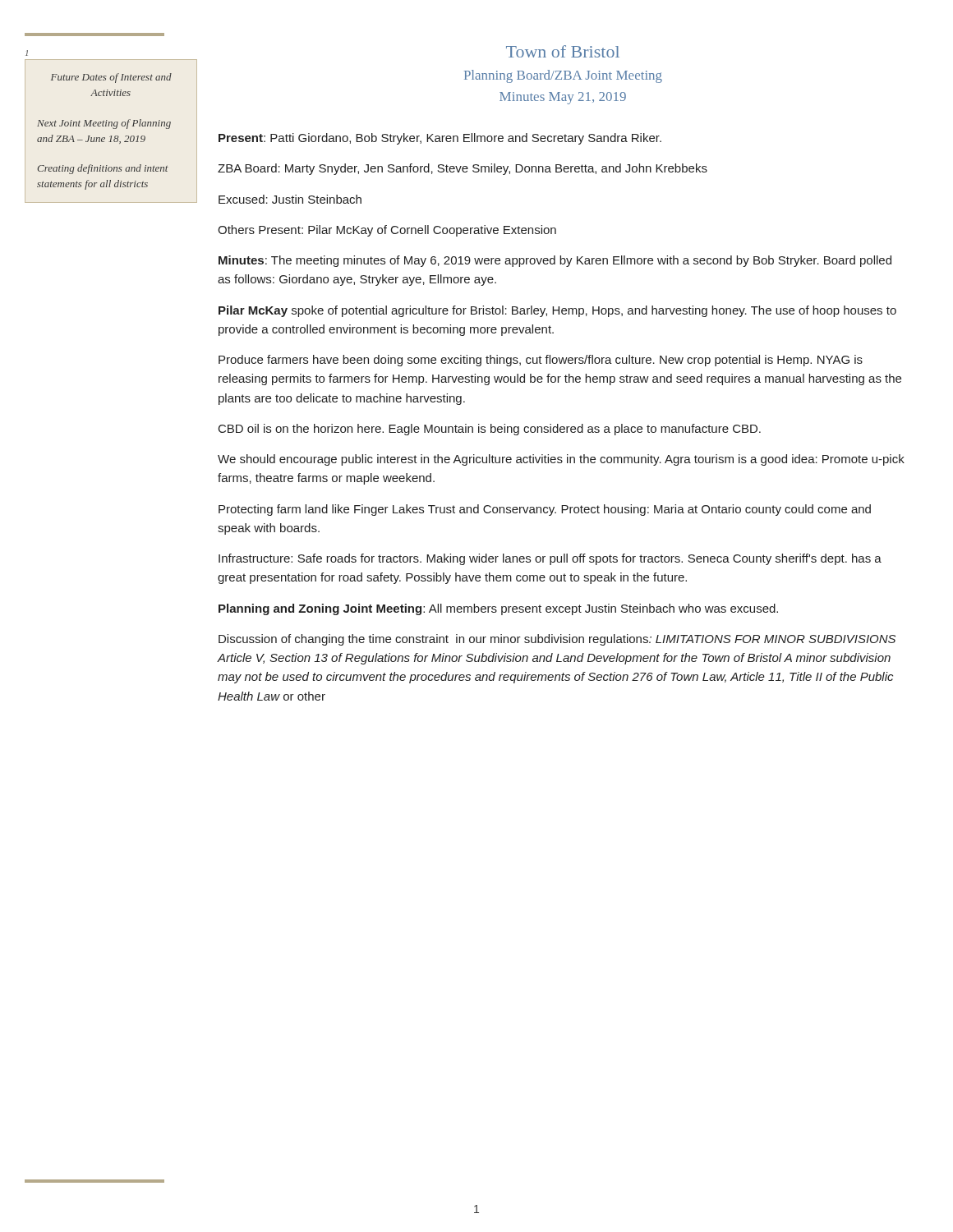The height and width of the screenshot is (1232, 953).
Task: Find the text block that says "Infrastructure: Safe roads for tractors."
Action: 549,568
